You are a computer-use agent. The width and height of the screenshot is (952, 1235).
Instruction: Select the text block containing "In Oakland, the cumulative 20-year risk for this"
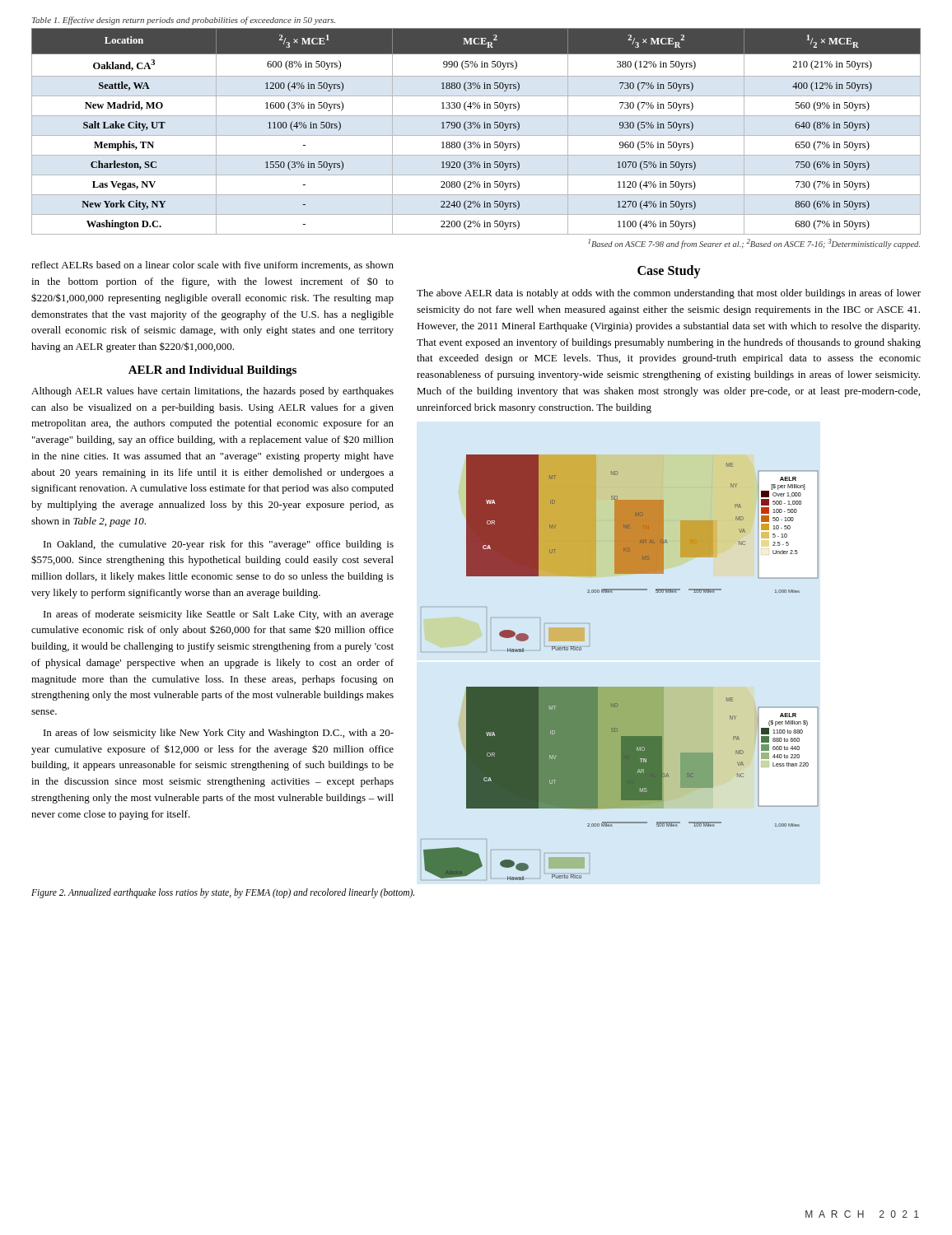pyautogui.click(x=212, y=568)
